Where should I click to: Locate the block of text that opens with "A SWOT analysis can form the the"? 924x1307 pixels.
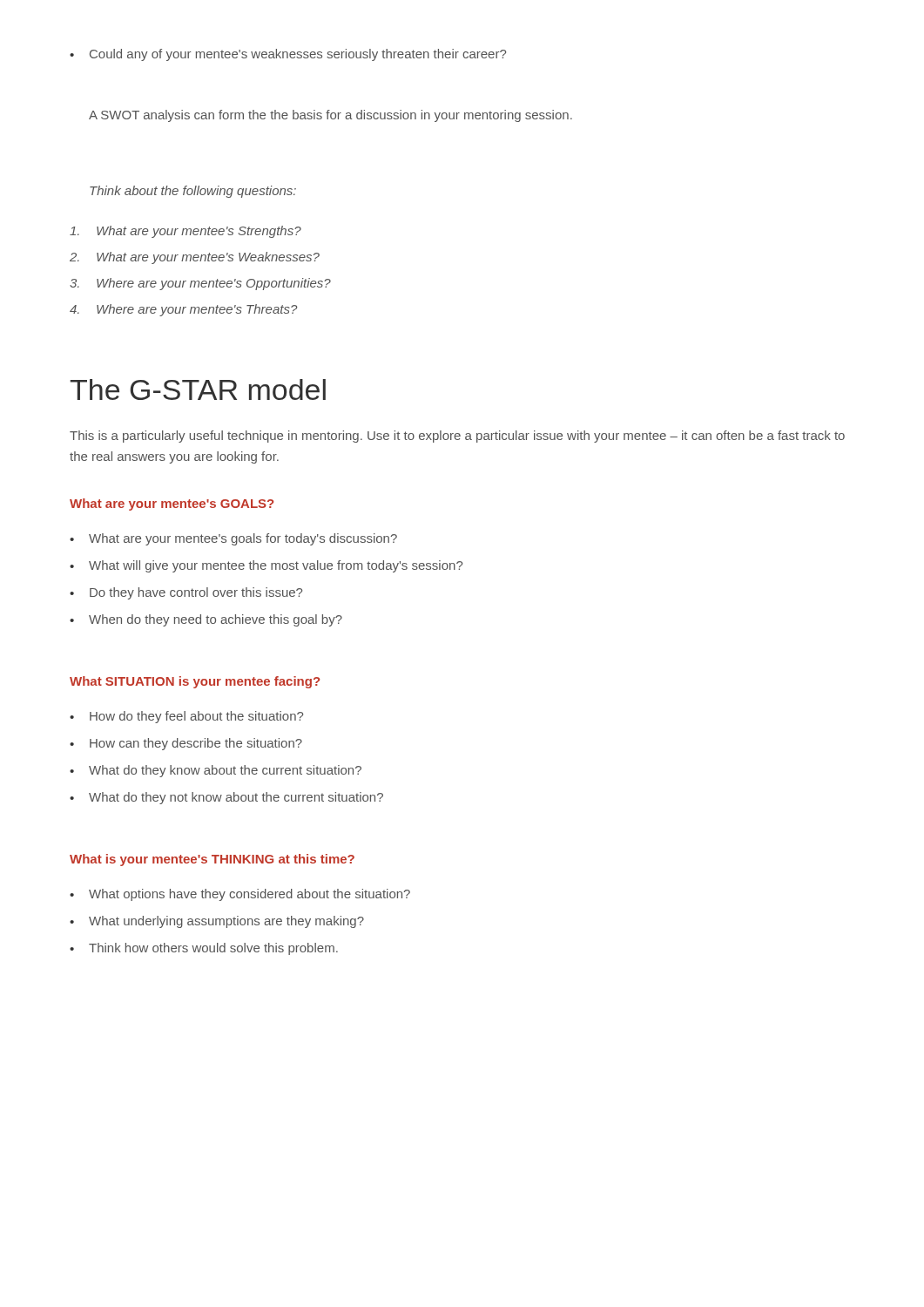(x=472, y=115)
